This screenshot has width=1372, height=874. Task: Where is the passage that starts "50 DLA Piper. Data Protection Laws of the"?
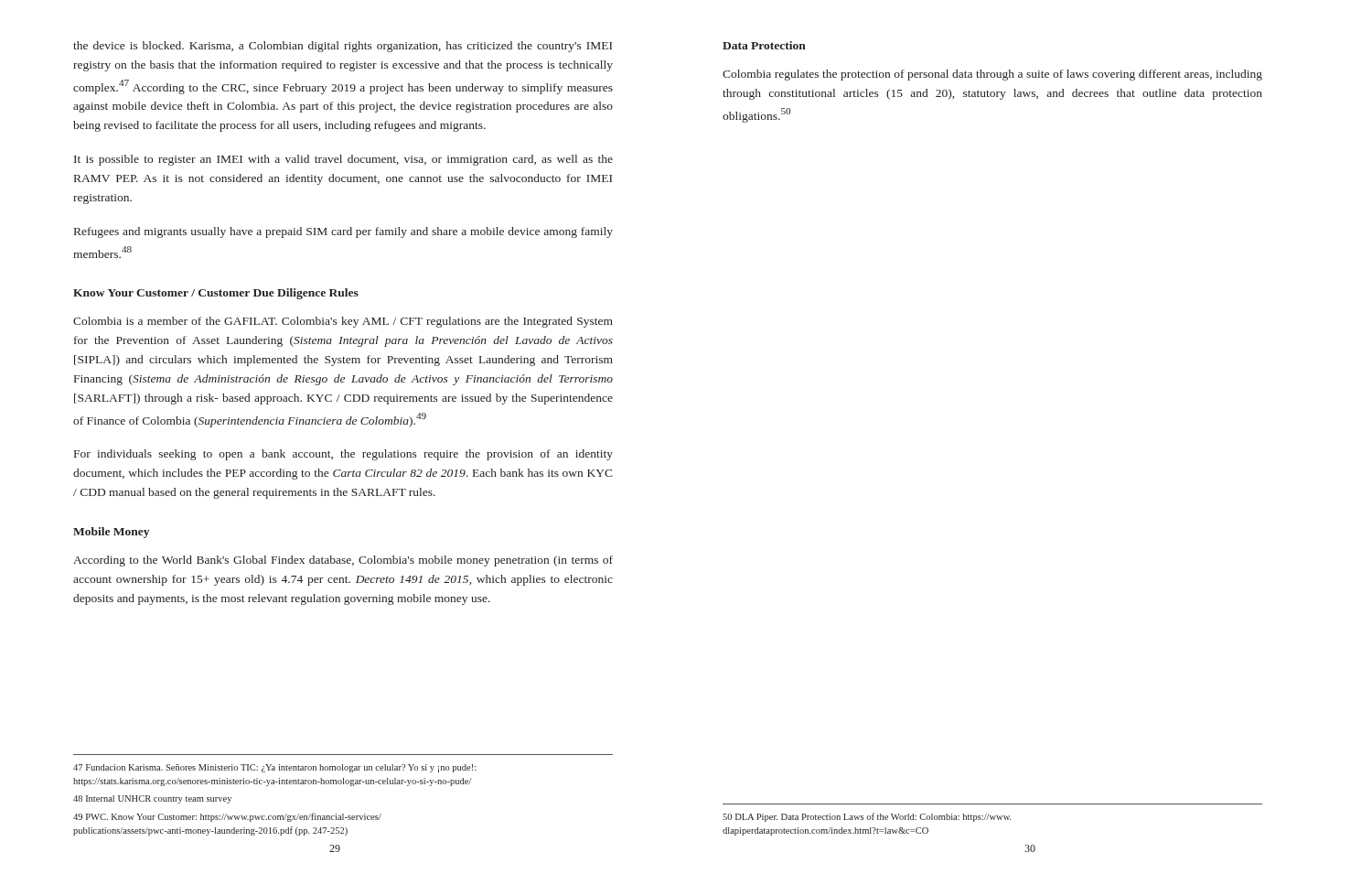coord(867,823)
